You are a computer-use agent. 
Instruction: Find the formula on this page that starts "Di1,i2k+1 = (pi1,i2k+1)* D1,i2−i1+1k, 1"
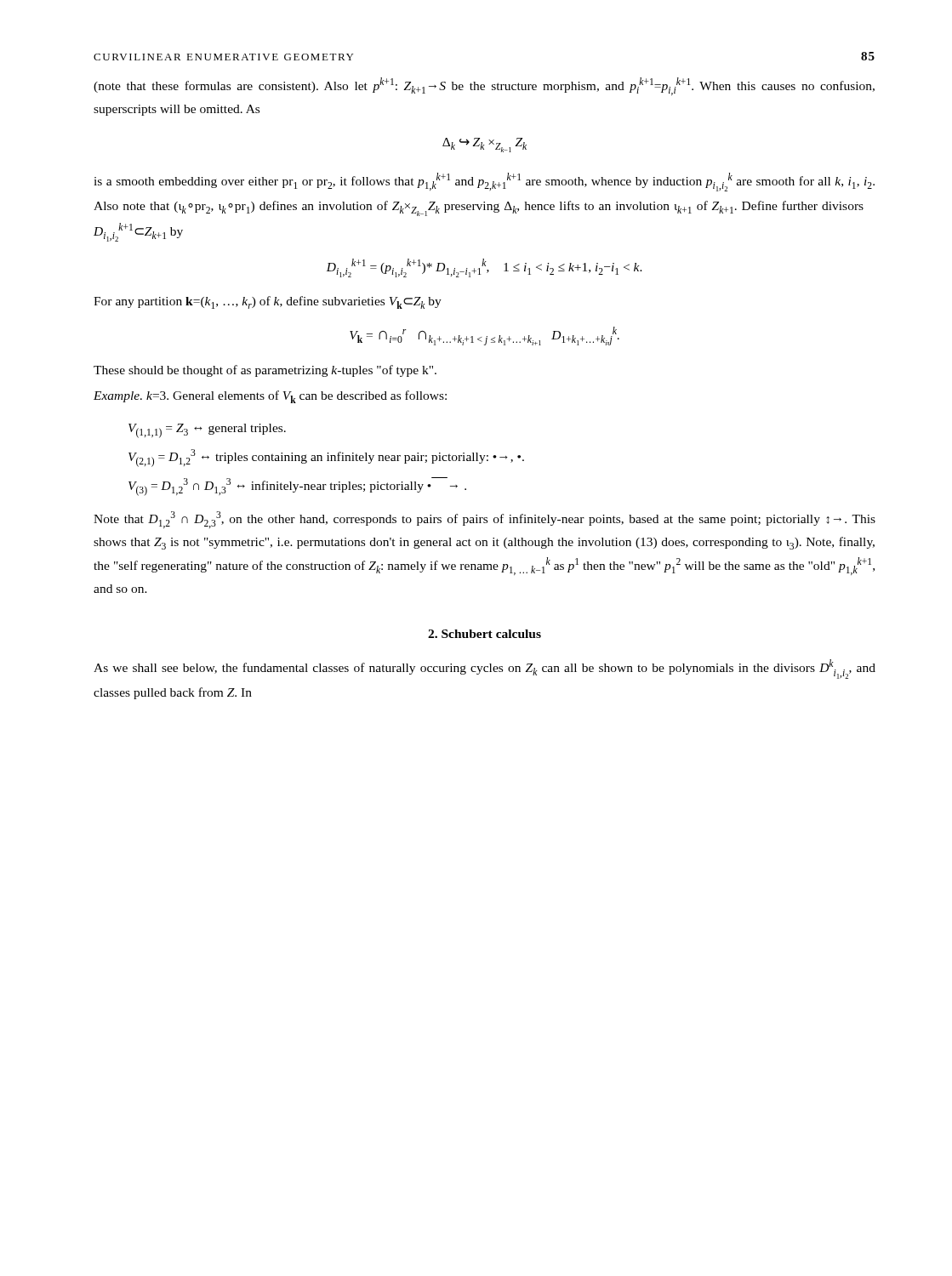tap(485, 268)
